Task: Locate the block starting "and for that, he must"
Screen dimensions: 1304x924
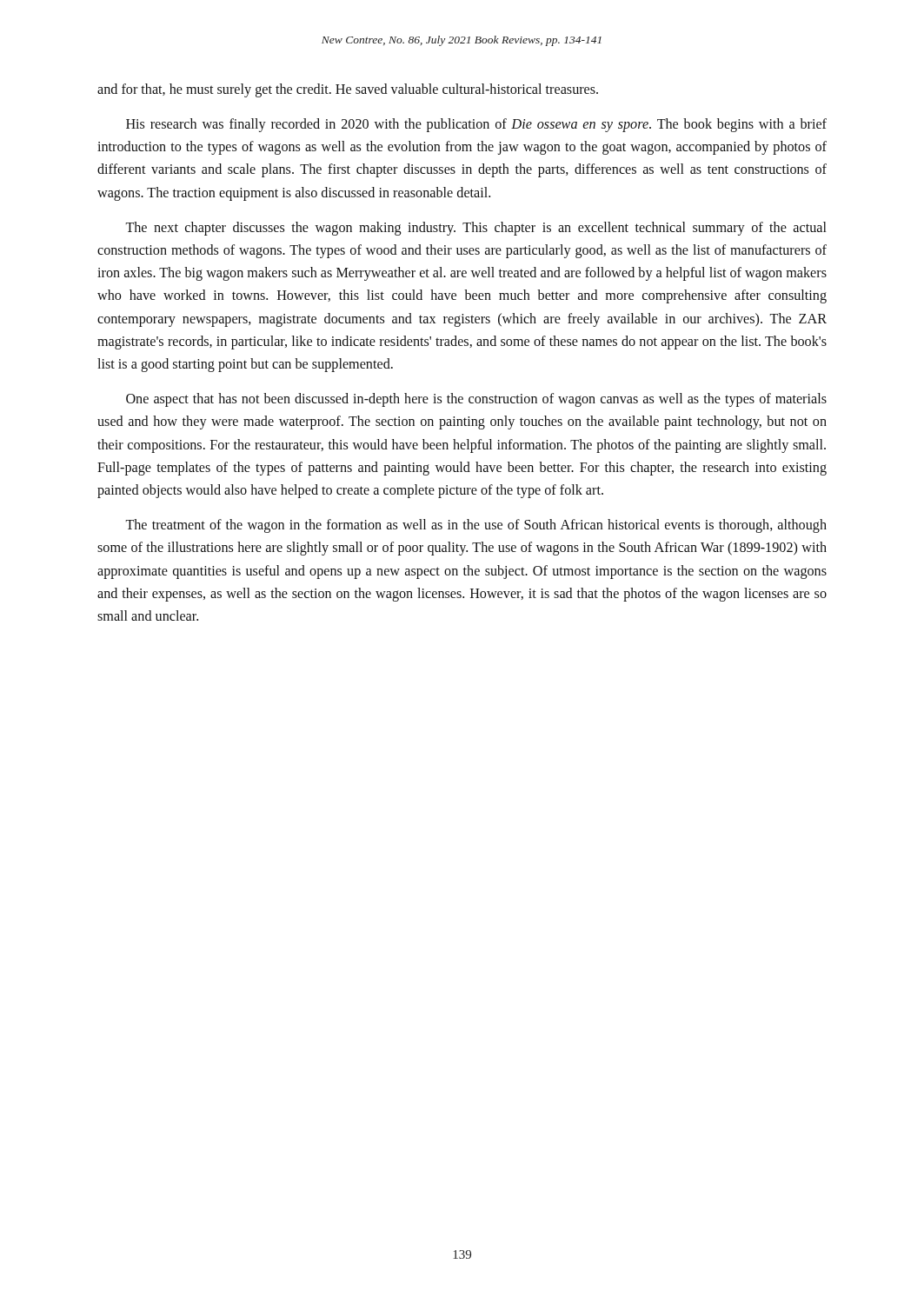Action: click(x=348, y=90)
